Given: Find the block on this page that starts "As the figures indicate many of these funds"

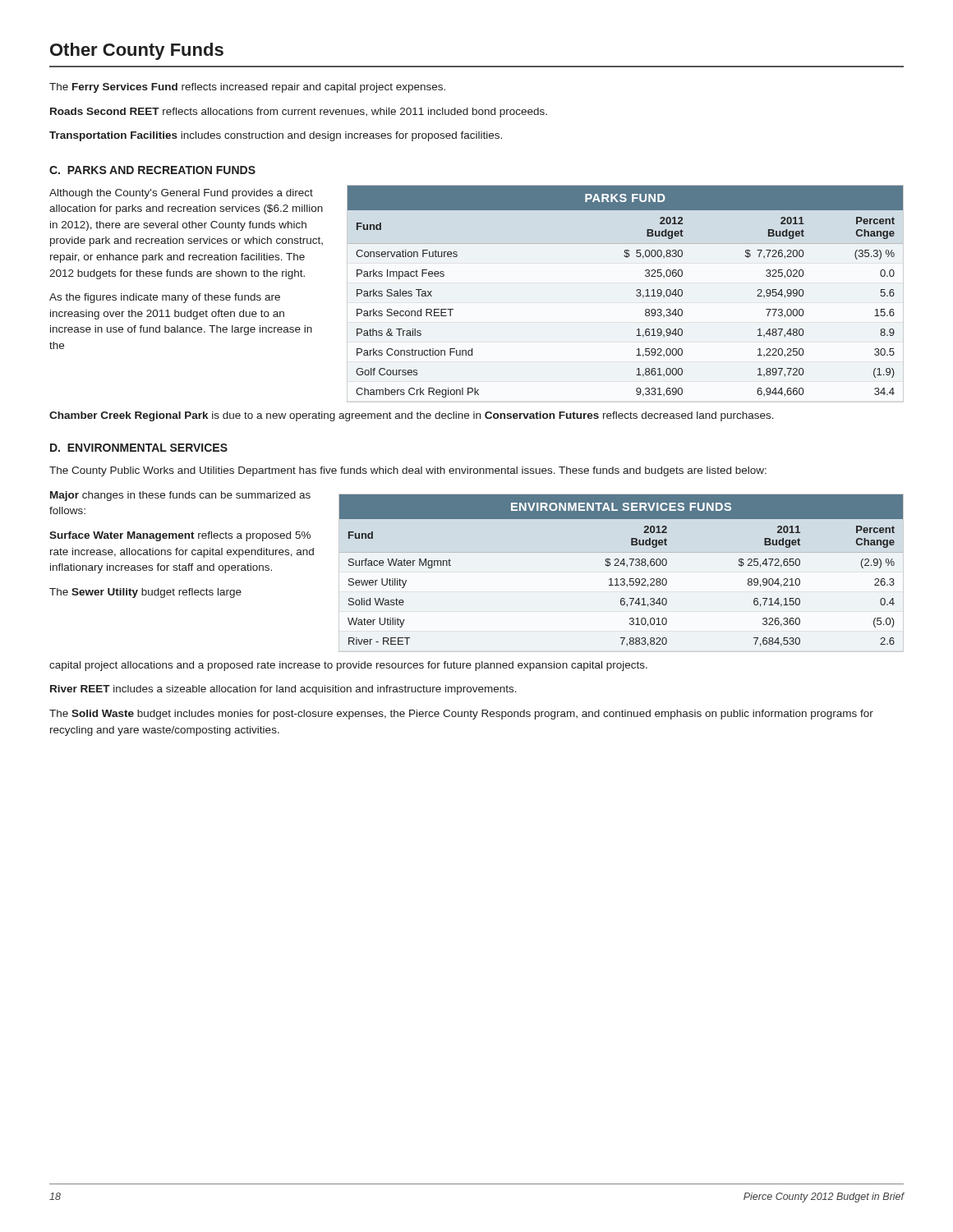Looking at the screenshot, I should [181, 321].
